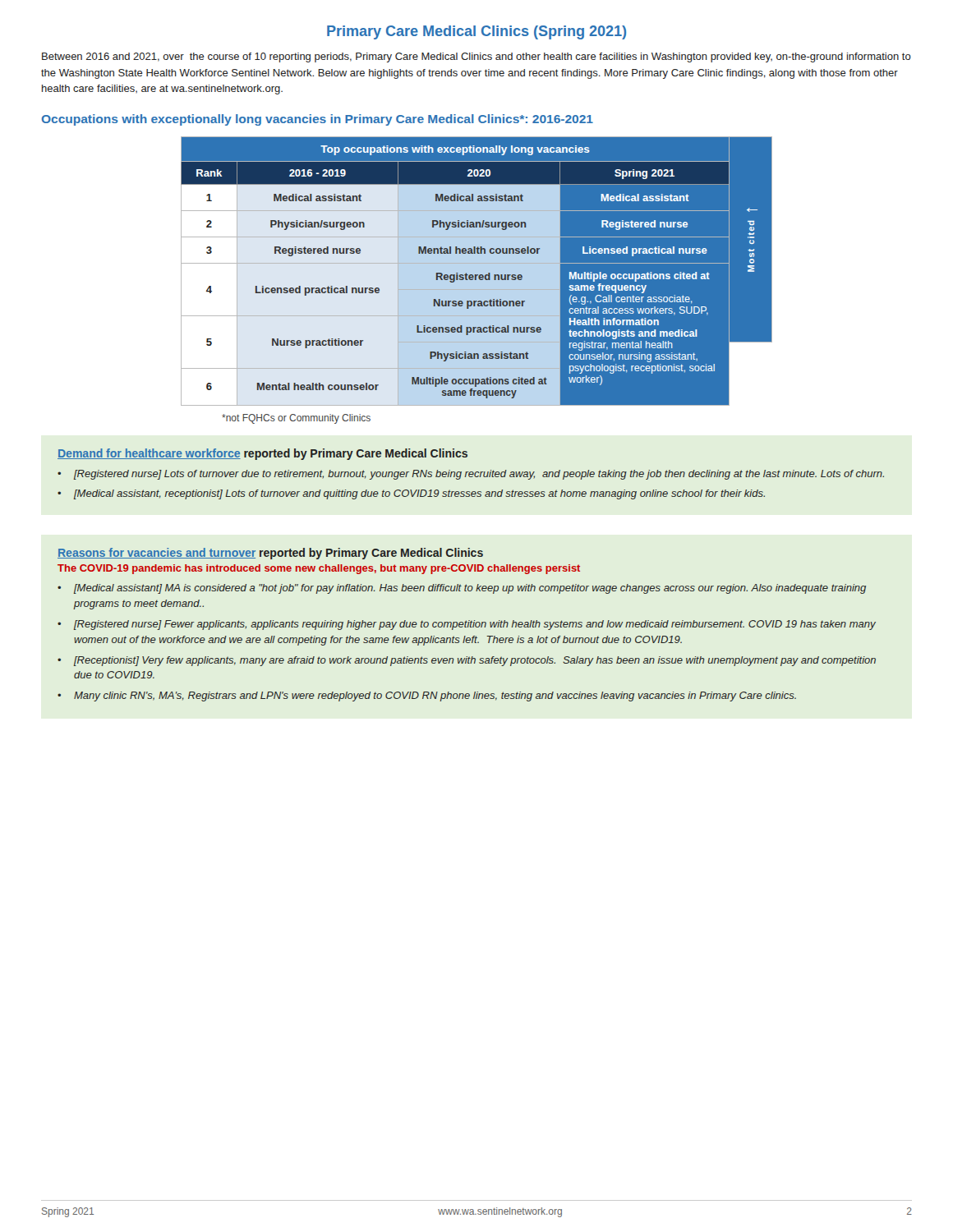Screen dimensions: 1232x953
Task: Click the passage that begins "• [Medical assistant, receptionist] Lots of"
Action: coord(412,494)
